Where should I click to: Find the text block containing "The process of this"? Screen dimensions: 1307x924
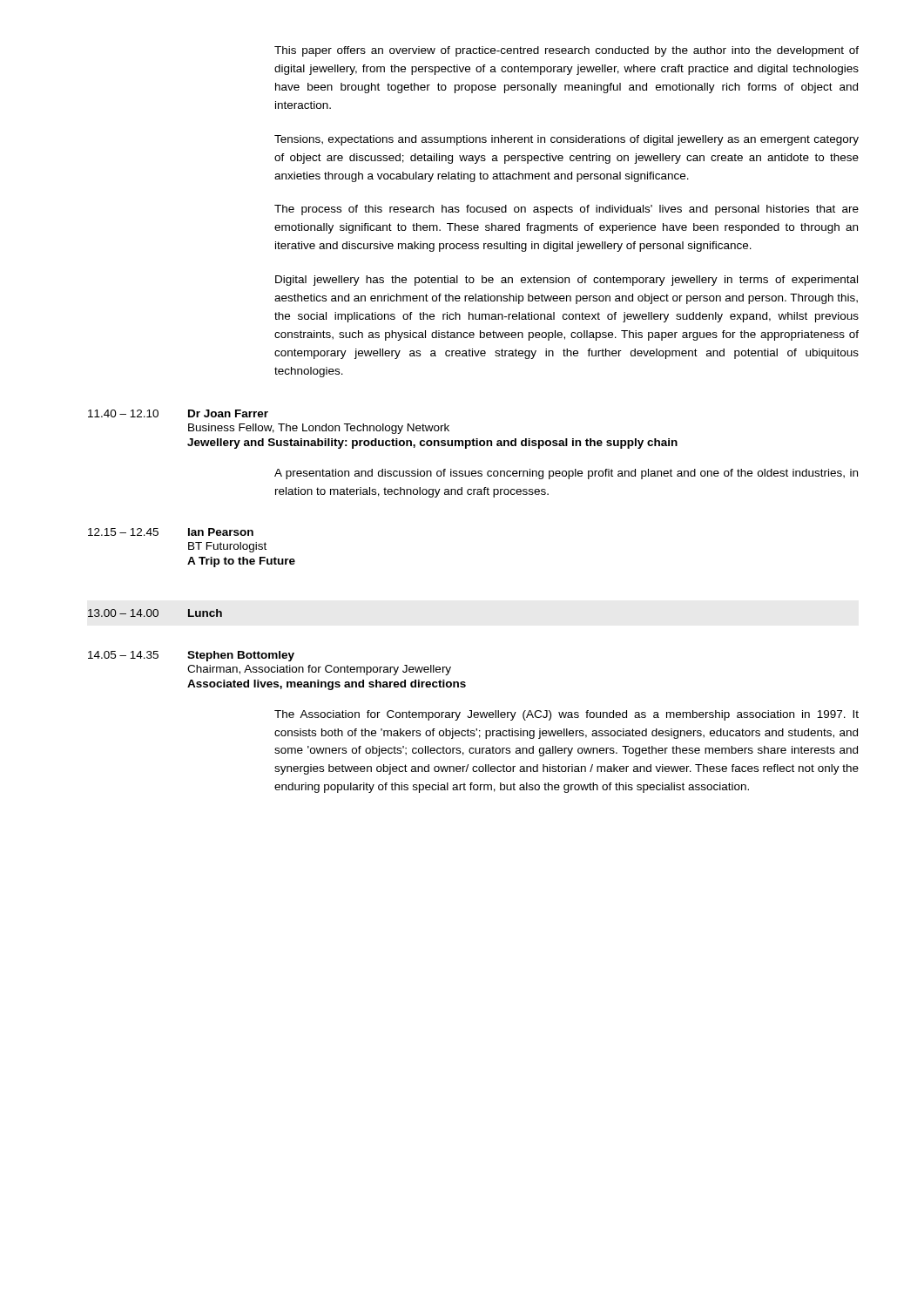pyautogui.click(x=567, y=227)
